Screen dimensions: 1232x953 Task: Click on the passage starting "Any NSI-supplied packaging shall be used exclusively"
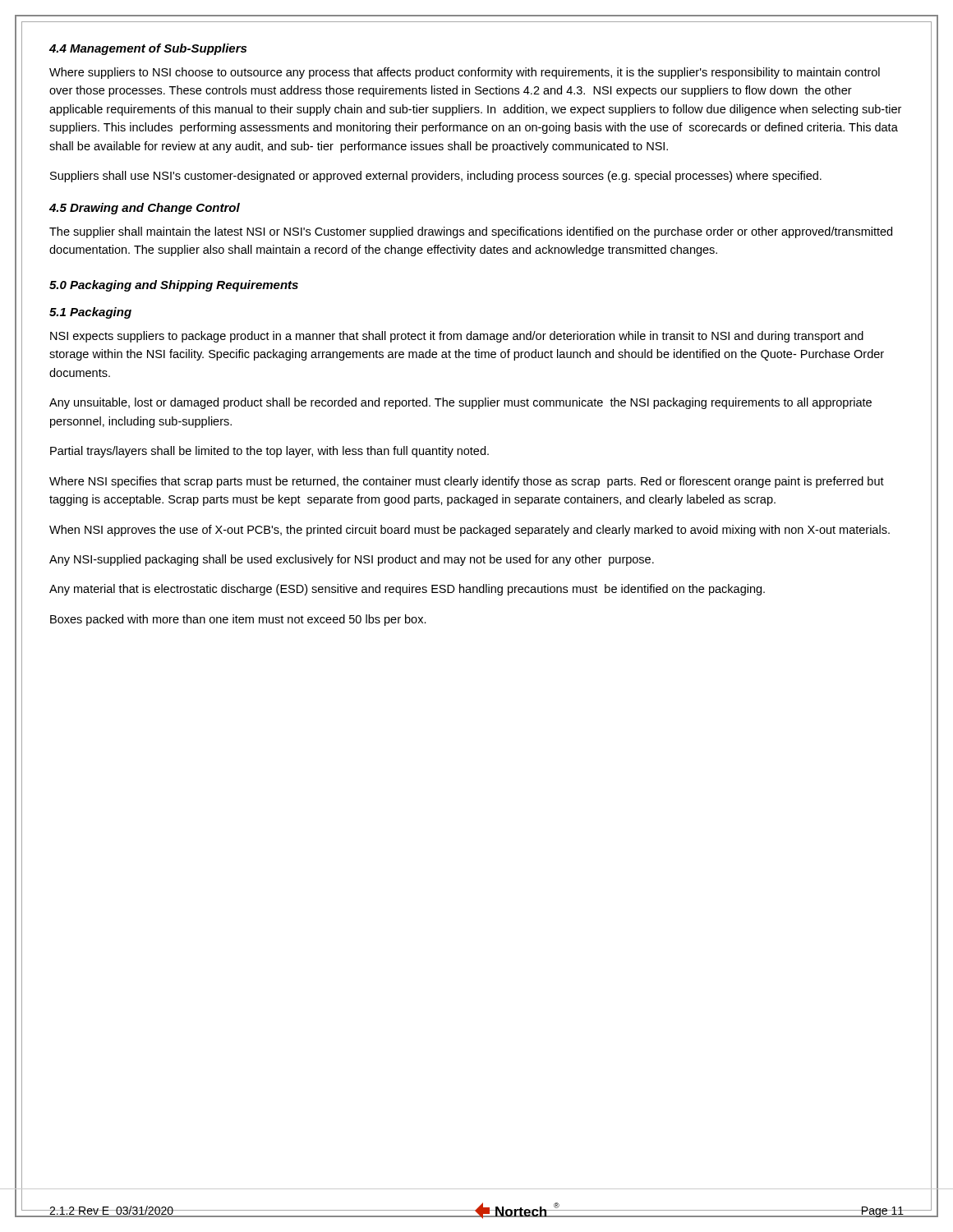pyautogui.click(x=352, y=559)
